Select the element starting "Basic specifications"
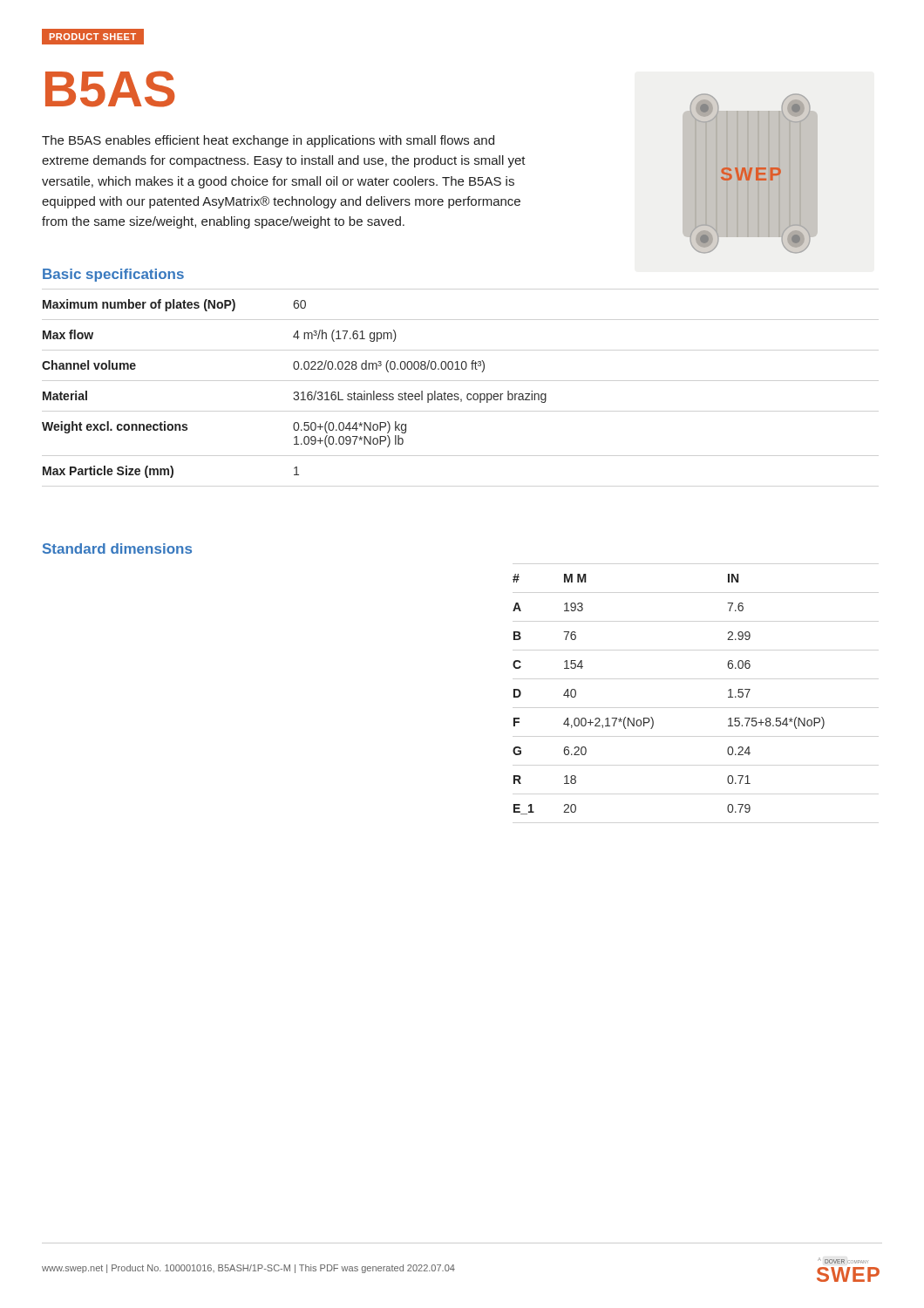 [x=113, y=274]
